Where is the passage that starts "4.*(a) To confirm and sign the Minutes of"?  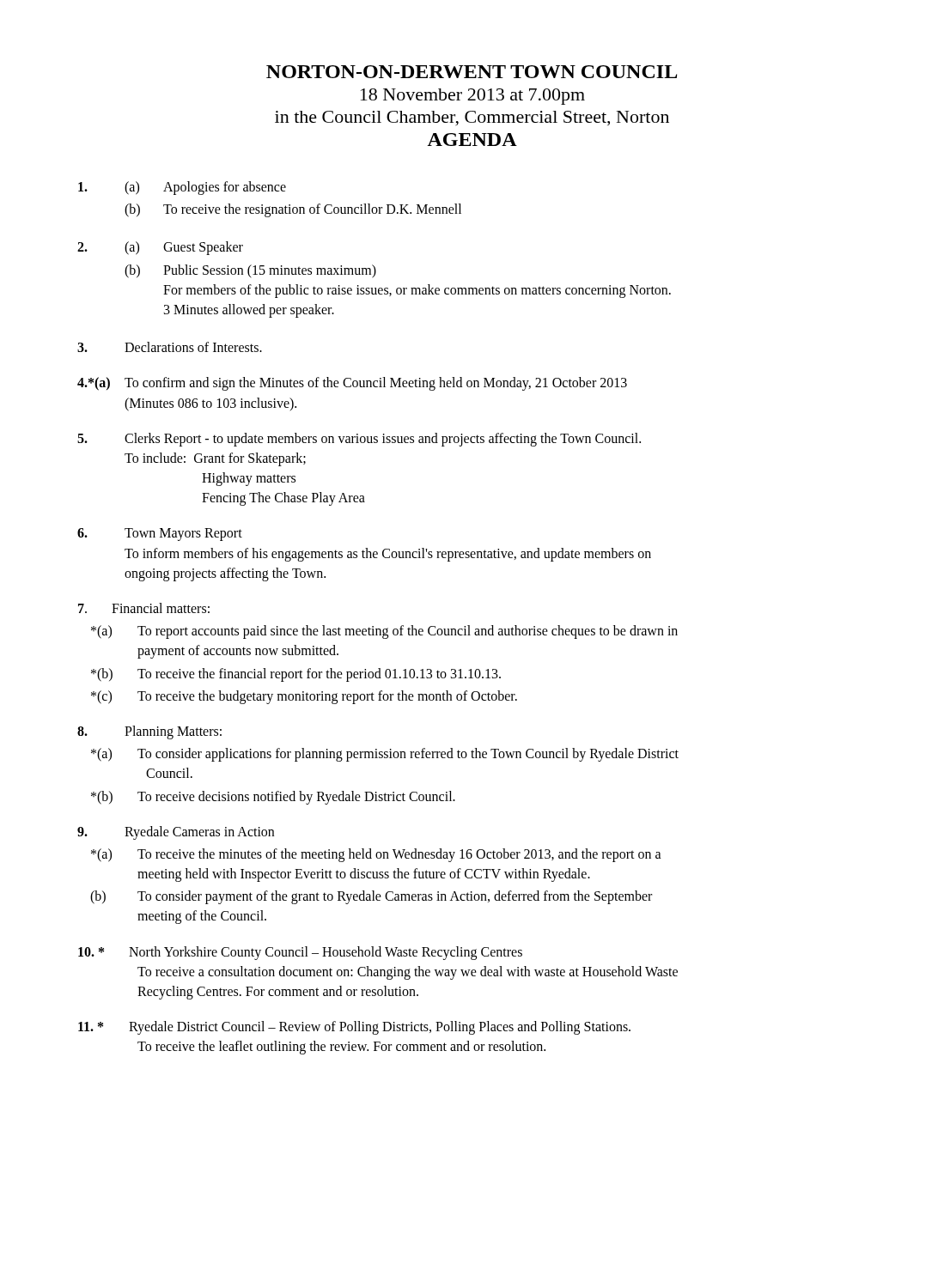[x=472, y=393]
